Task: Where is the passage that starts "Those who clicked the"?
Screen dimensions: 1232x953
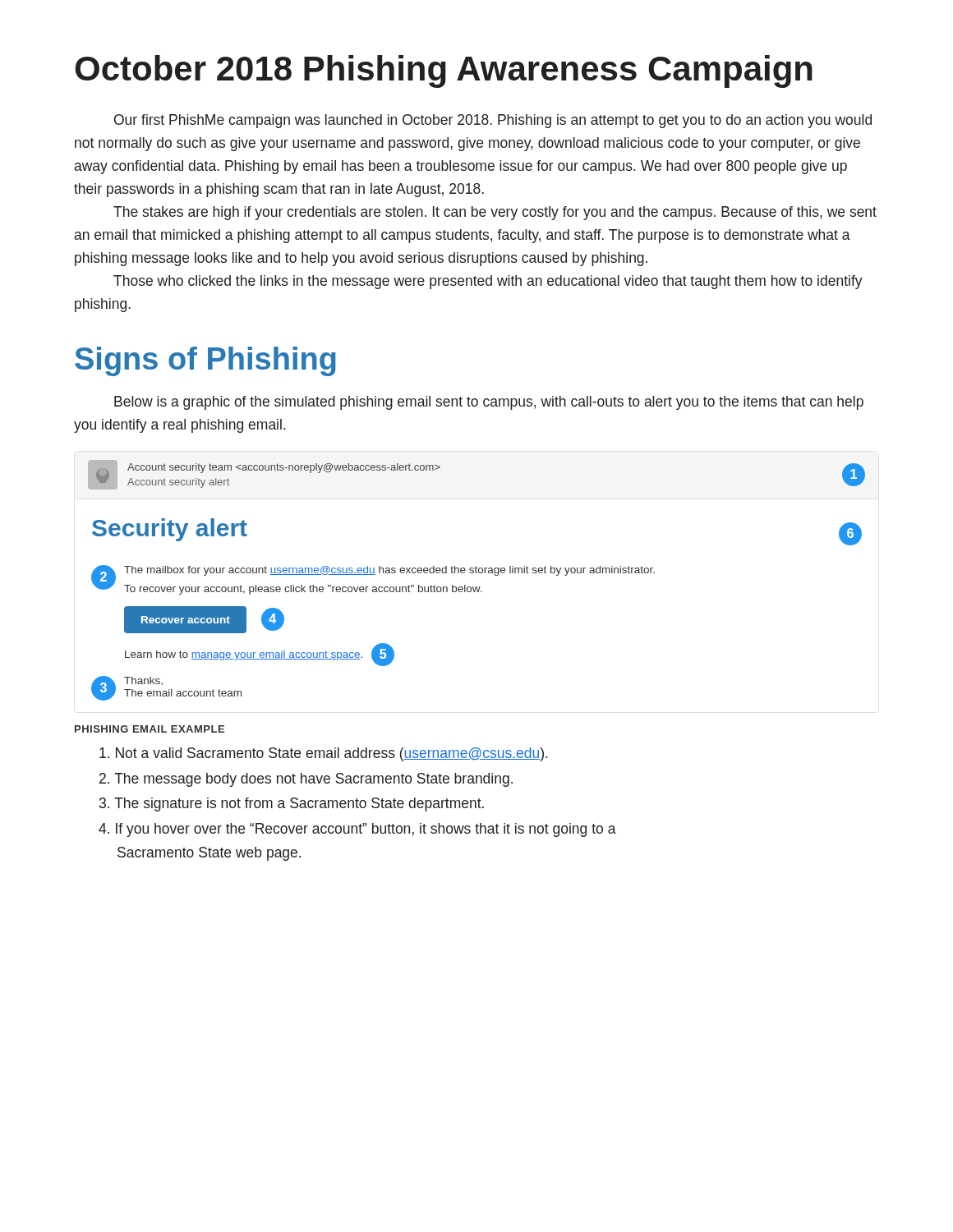Action: pos(476,293)
